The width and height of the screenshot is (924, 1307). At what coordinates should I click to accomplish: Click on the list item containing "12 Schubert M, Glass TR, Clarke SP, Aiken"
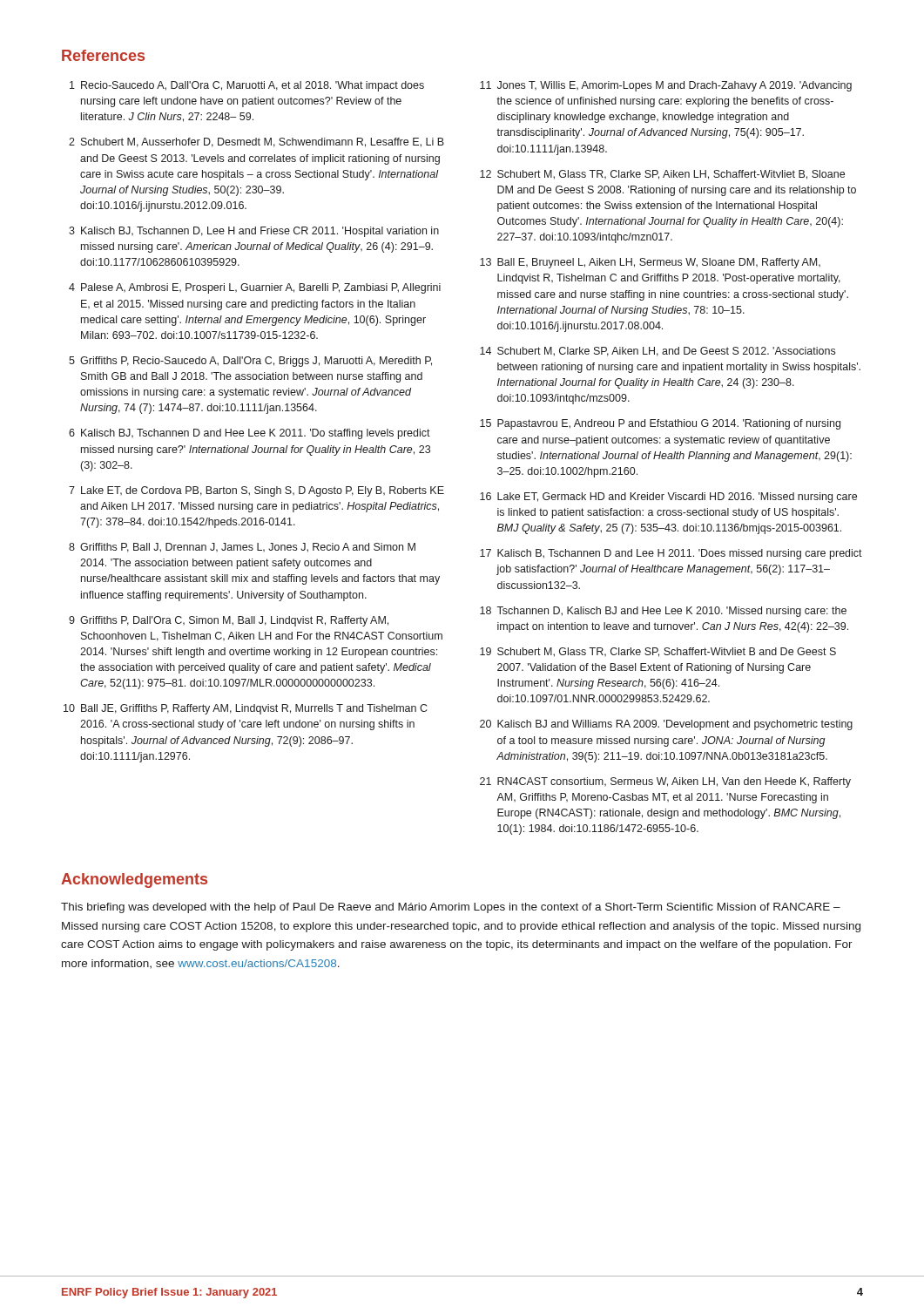pos(670,206)
